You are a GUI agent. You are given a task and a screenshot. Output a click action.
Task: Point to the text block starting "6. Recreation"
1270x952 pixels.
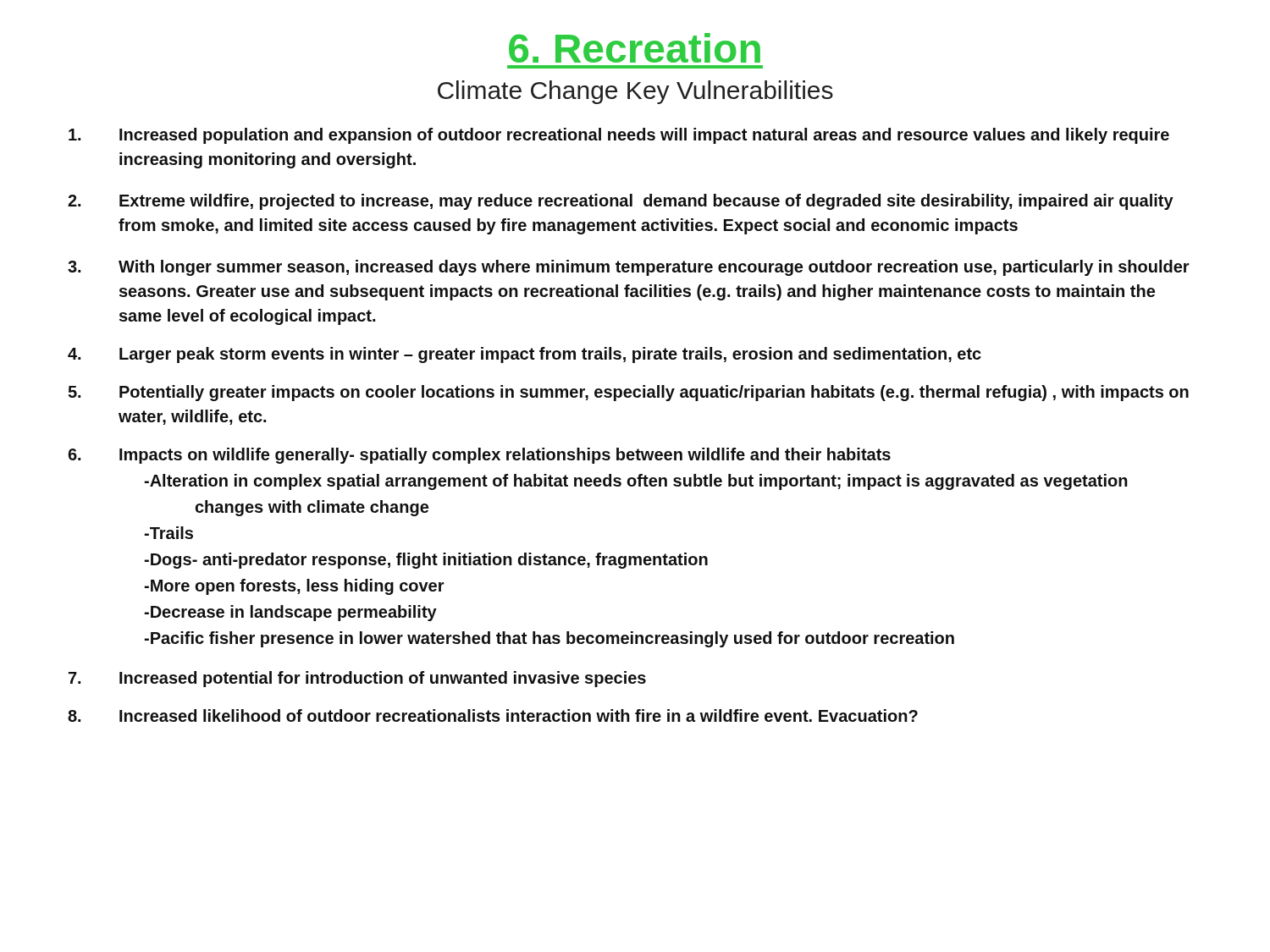coord(635,49)
